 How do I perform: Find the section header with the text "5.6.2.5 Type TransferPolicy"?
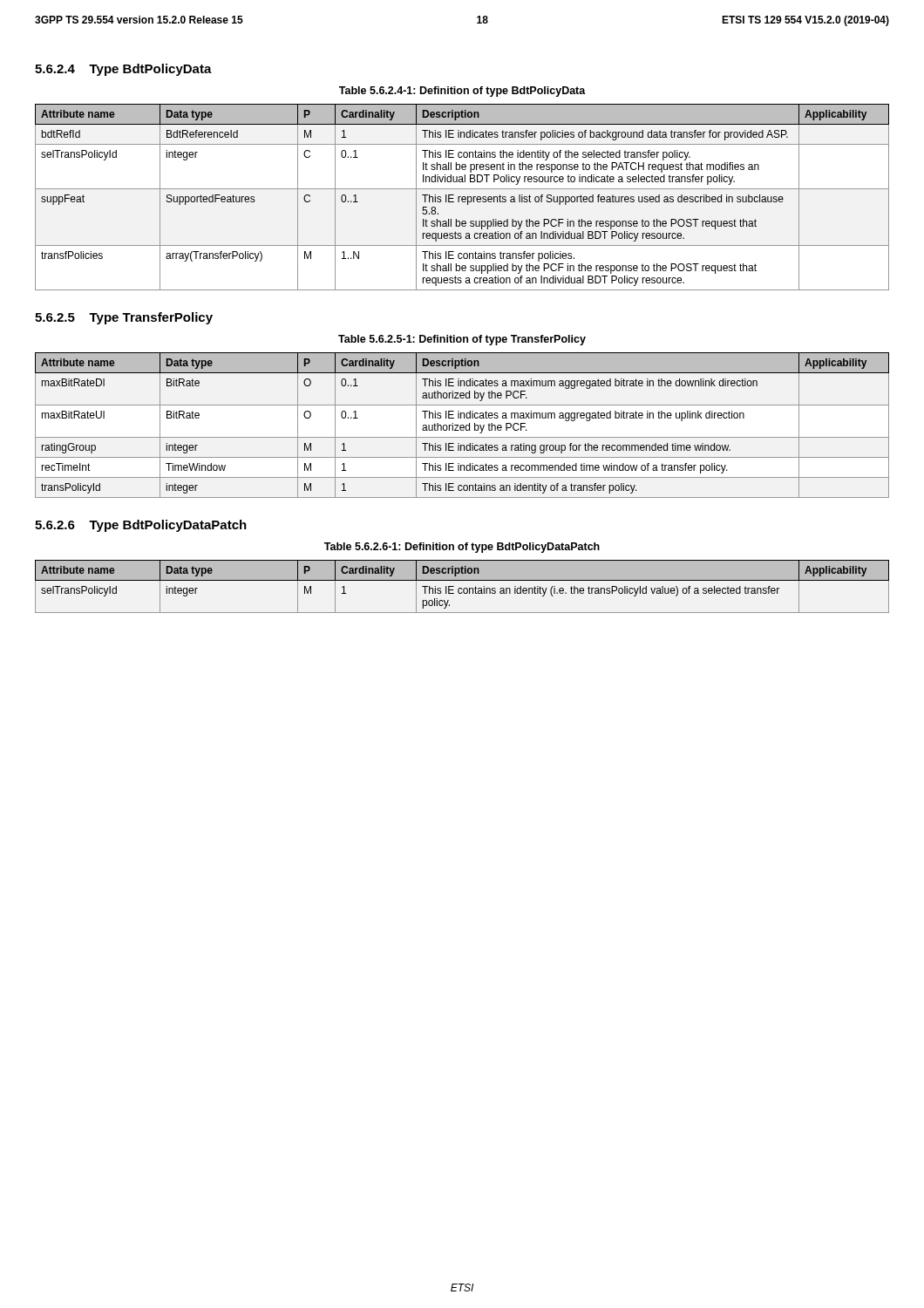click(124, 317)
